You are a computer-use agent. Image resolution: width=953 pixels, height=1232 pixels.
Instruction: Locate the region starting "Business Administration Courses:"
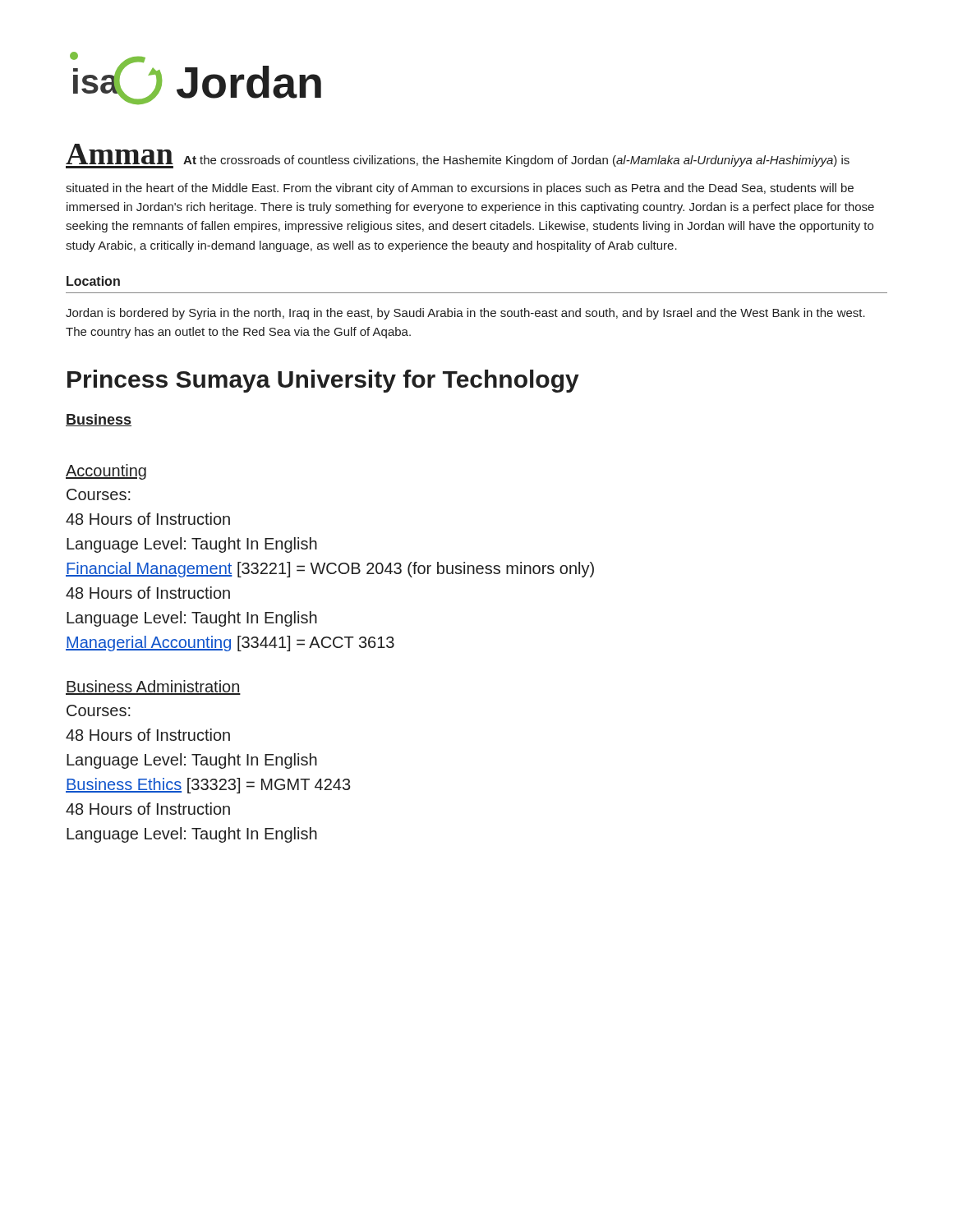tap(153, 687)
